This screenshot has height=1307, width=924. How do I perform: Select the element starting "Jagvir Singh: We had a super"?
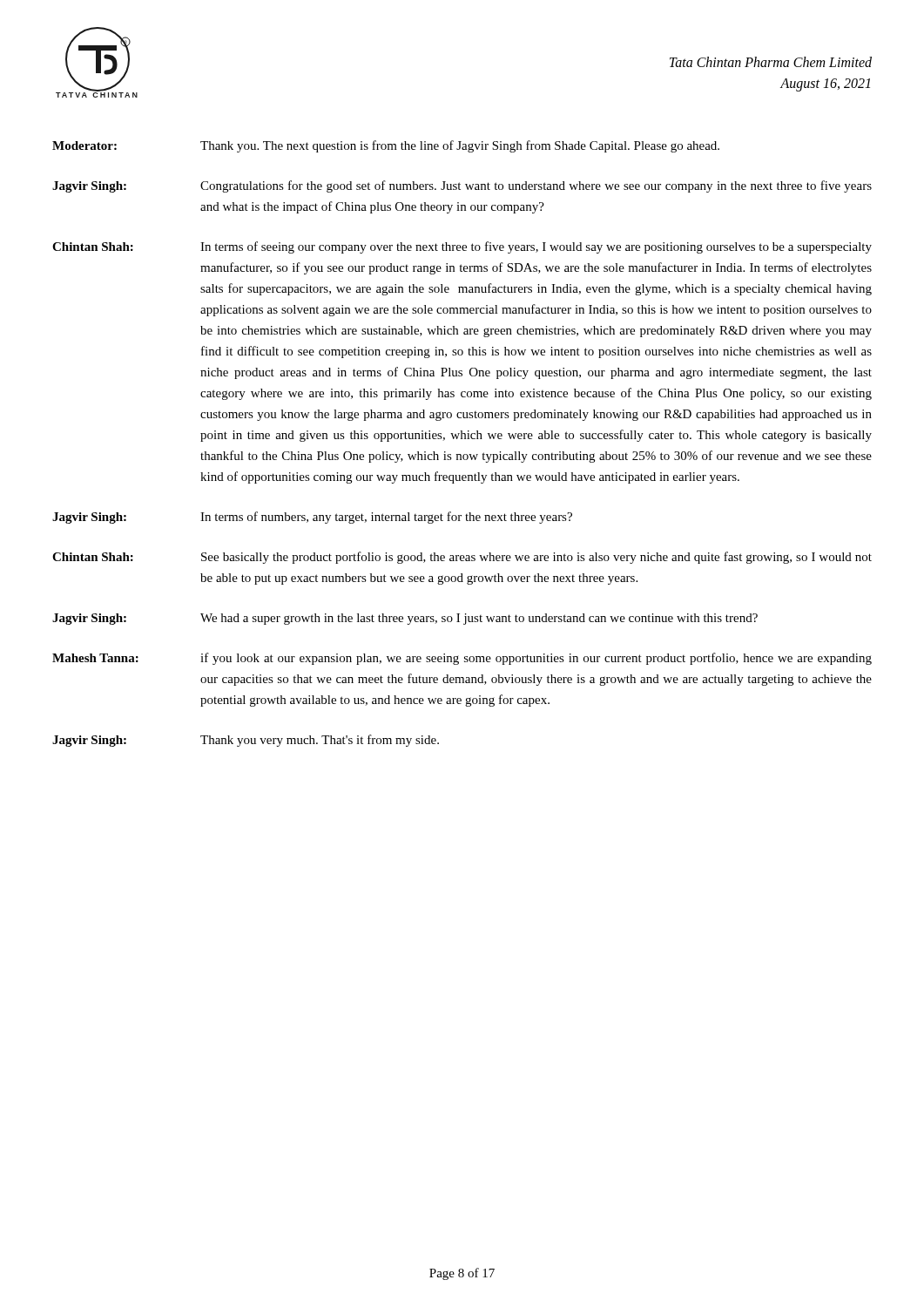point(462,618)
